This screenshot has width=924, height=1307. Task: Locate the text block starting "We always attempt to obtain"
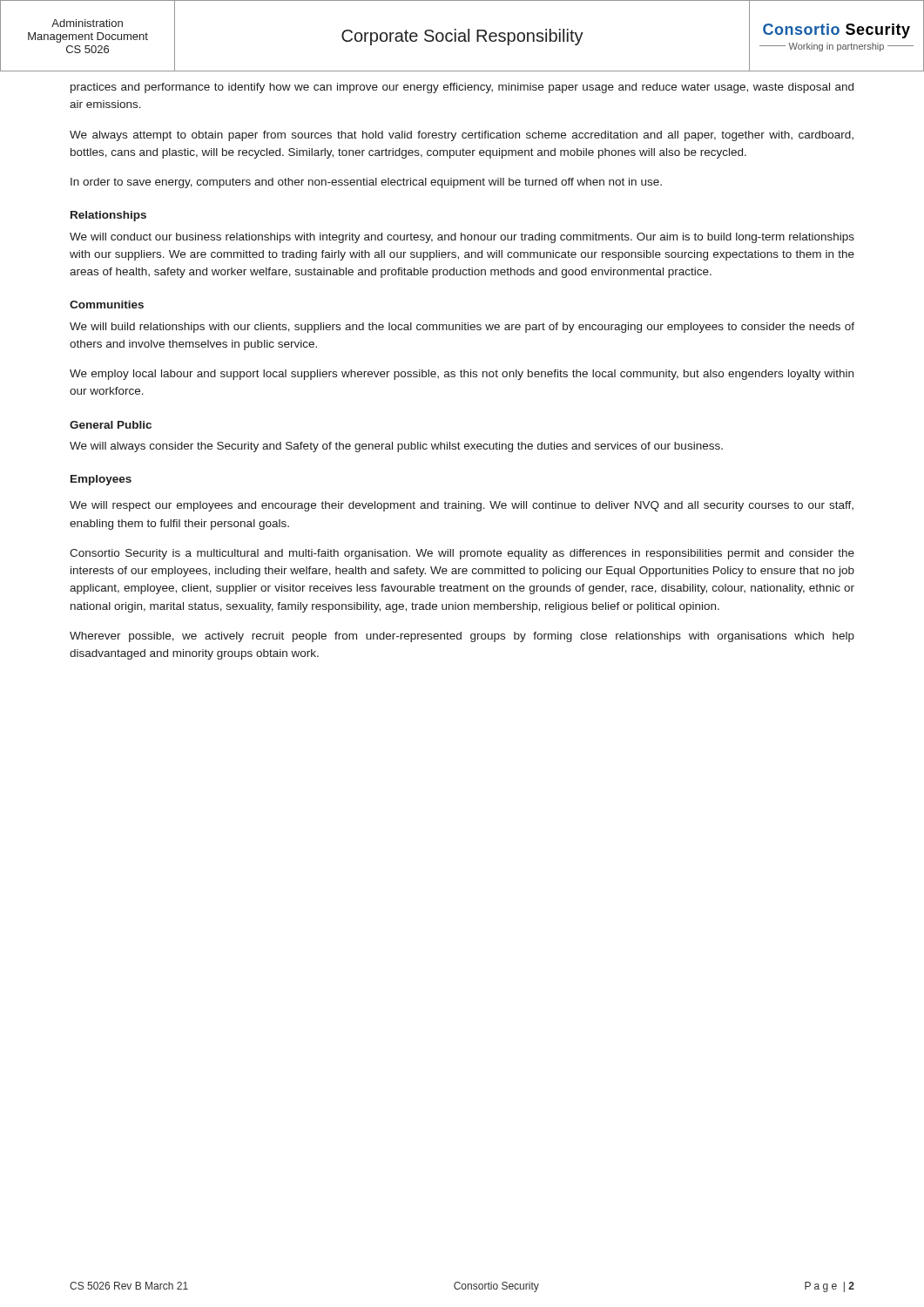coord(462,143)
